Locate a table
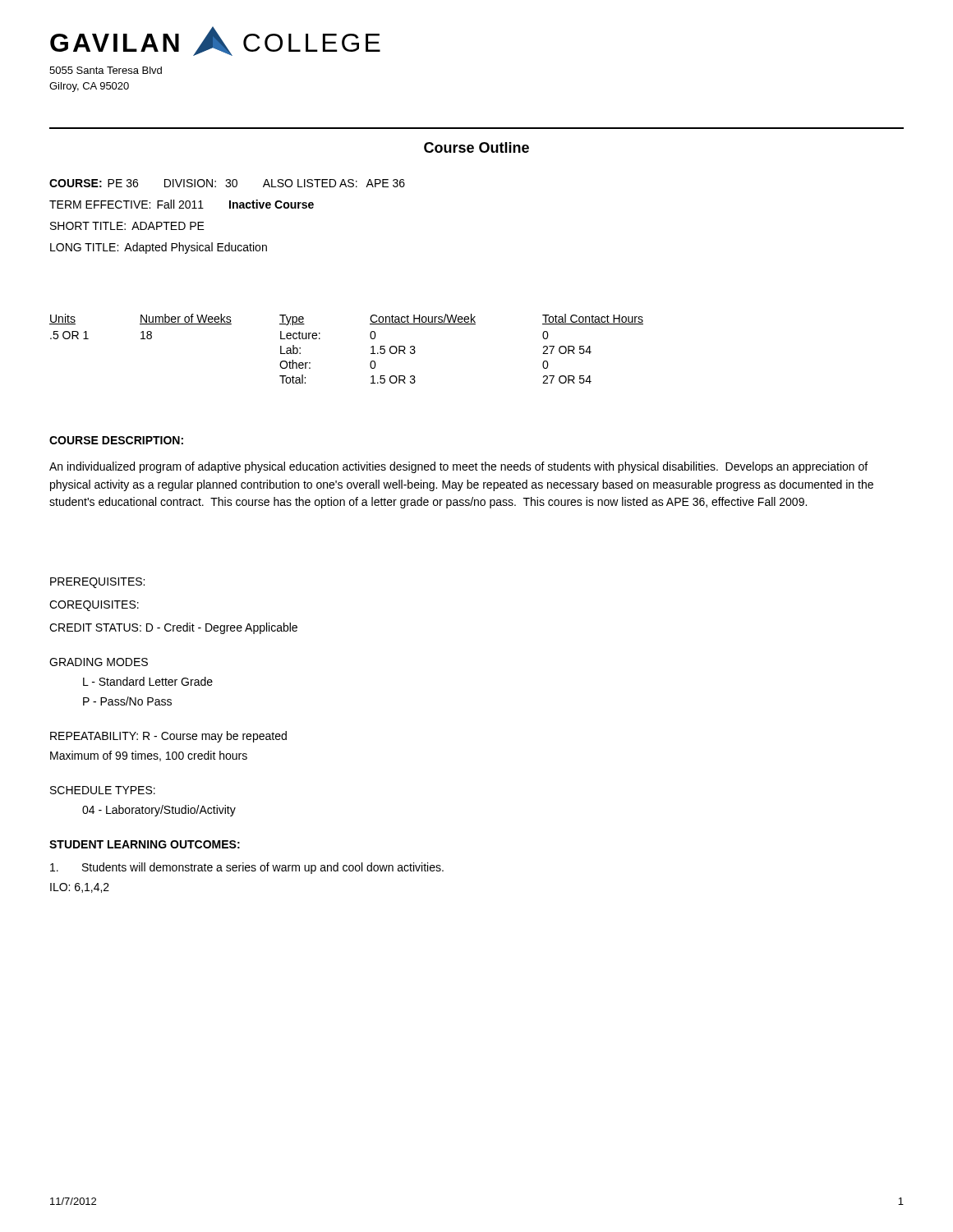This screenshot has width=953, height=1232. click(374, 350)
